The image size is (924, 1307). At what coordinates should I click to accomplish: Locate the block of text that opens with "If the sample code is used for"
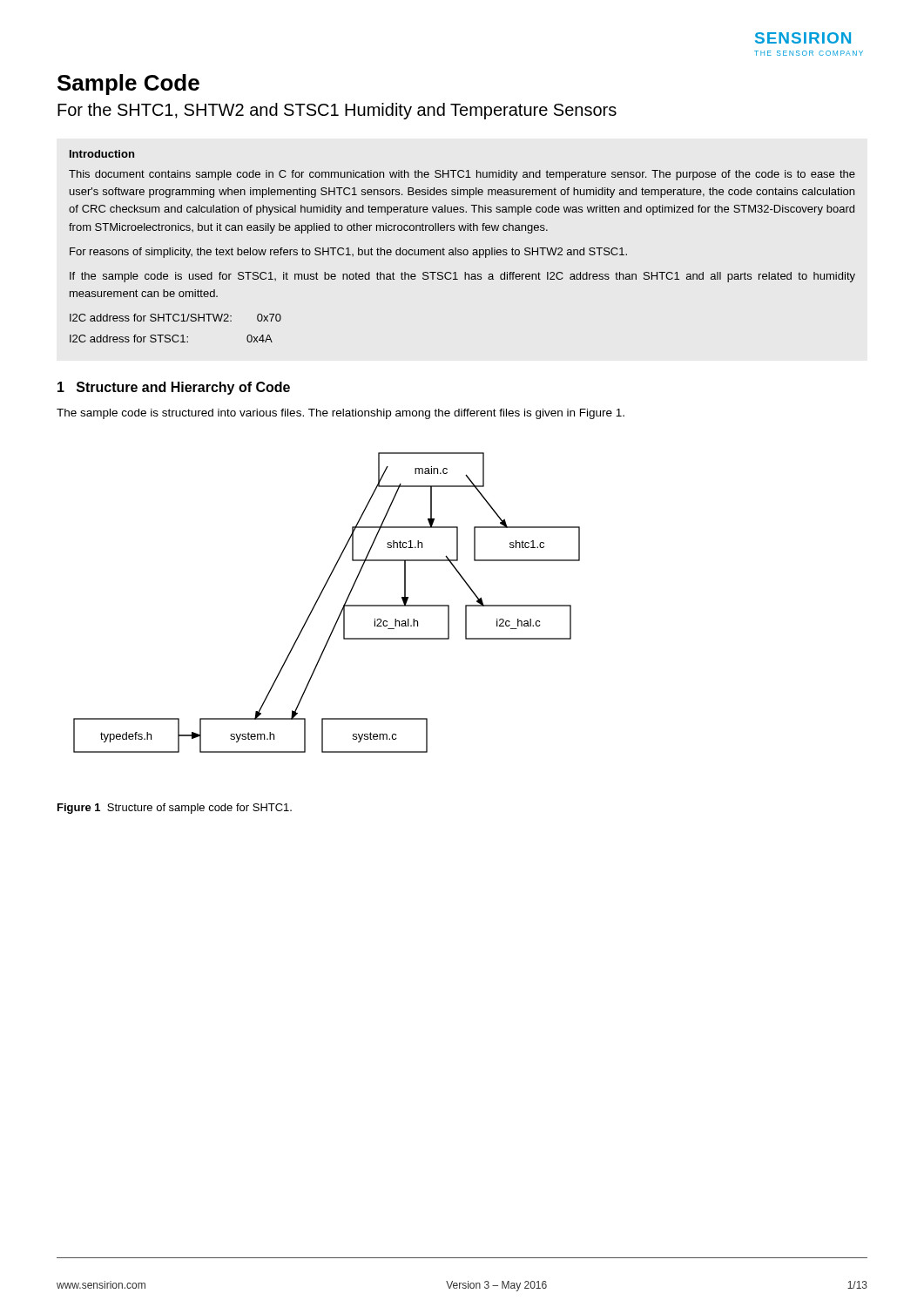(462, 284)
